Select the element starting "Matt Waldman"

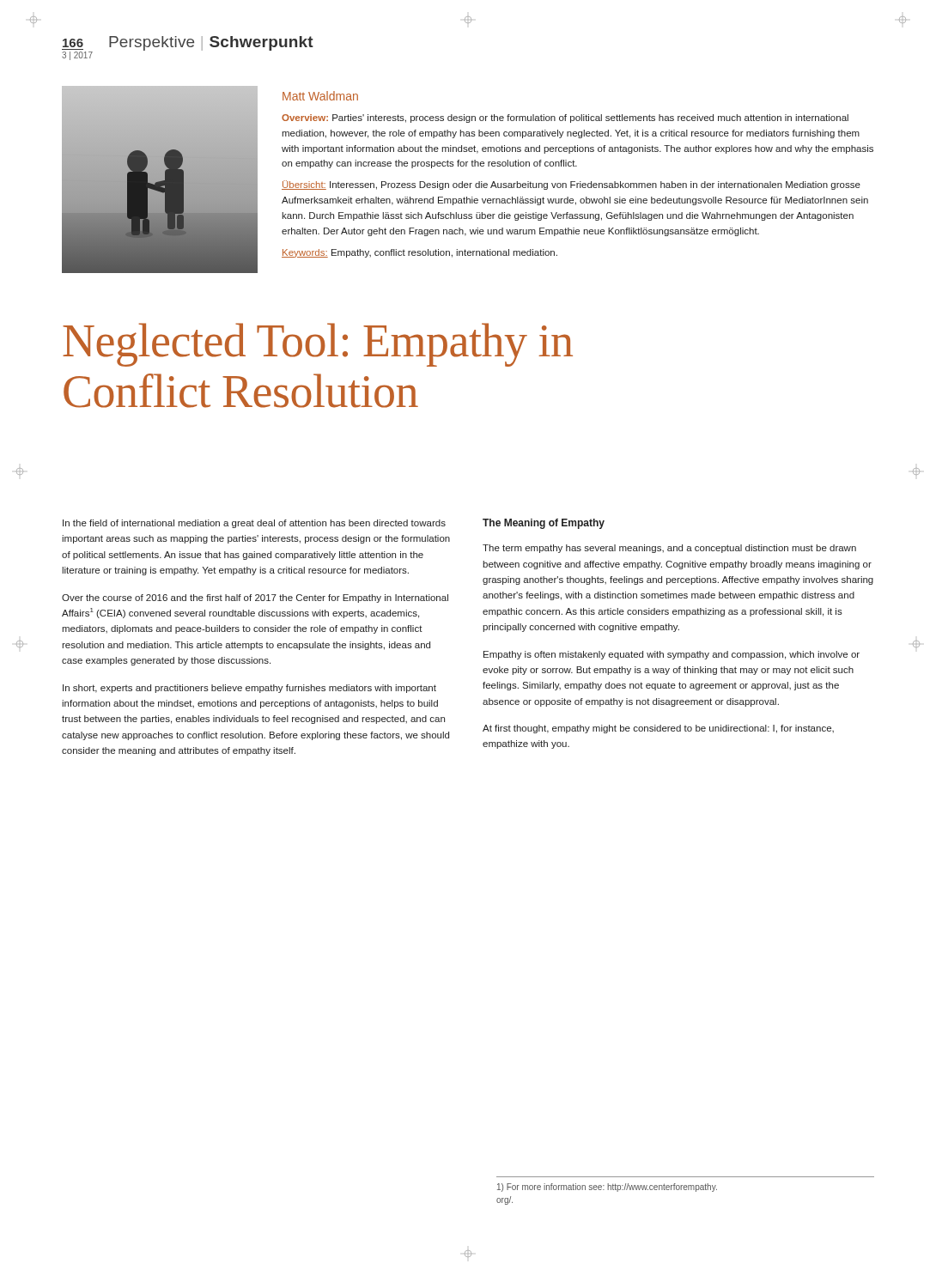(x=320, y=96)
